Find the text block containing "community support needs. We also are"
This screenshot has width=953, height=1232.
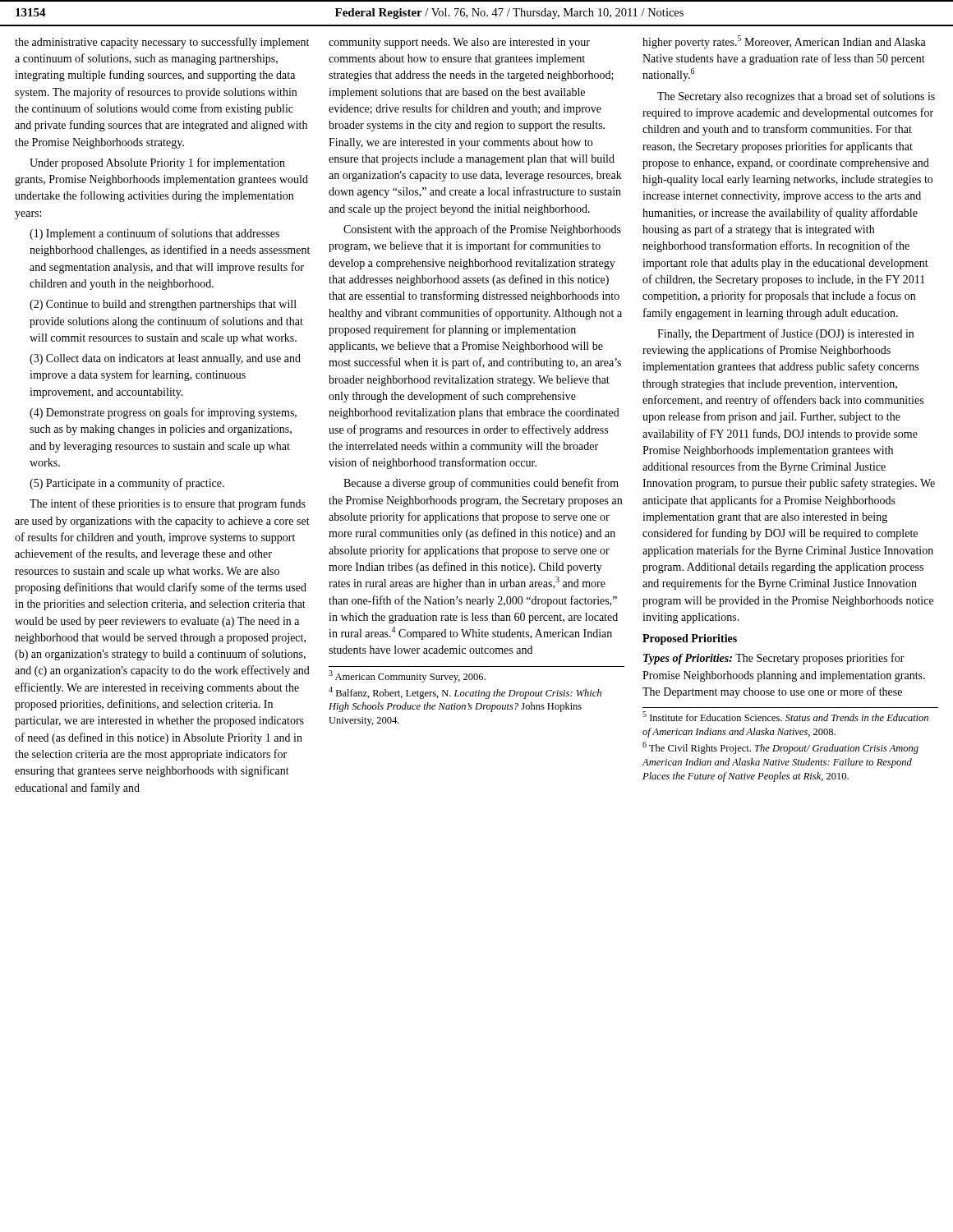tap(476, 347)
